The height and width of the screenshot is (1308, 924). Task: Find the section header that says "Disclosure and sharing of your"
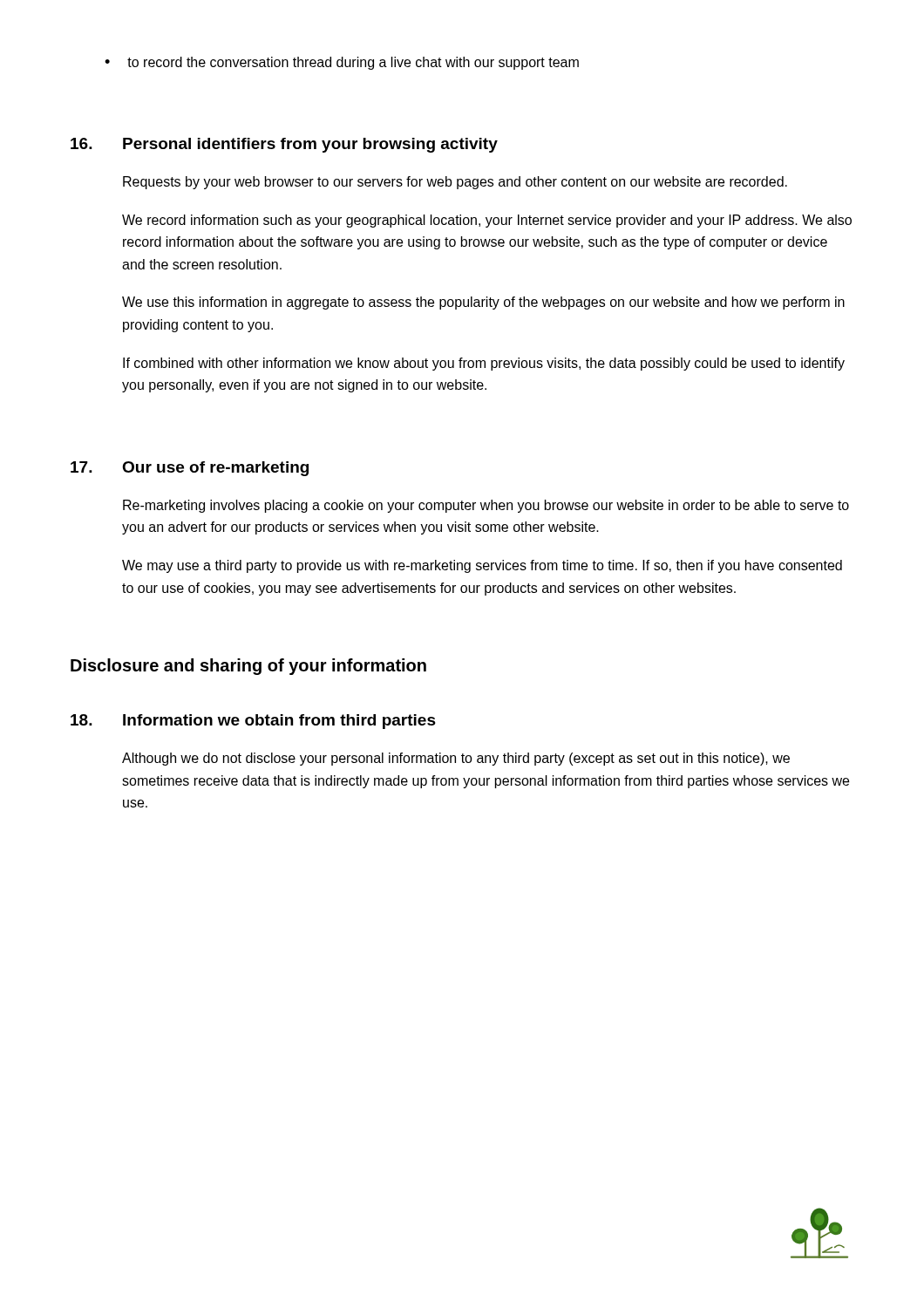(248, 665)
